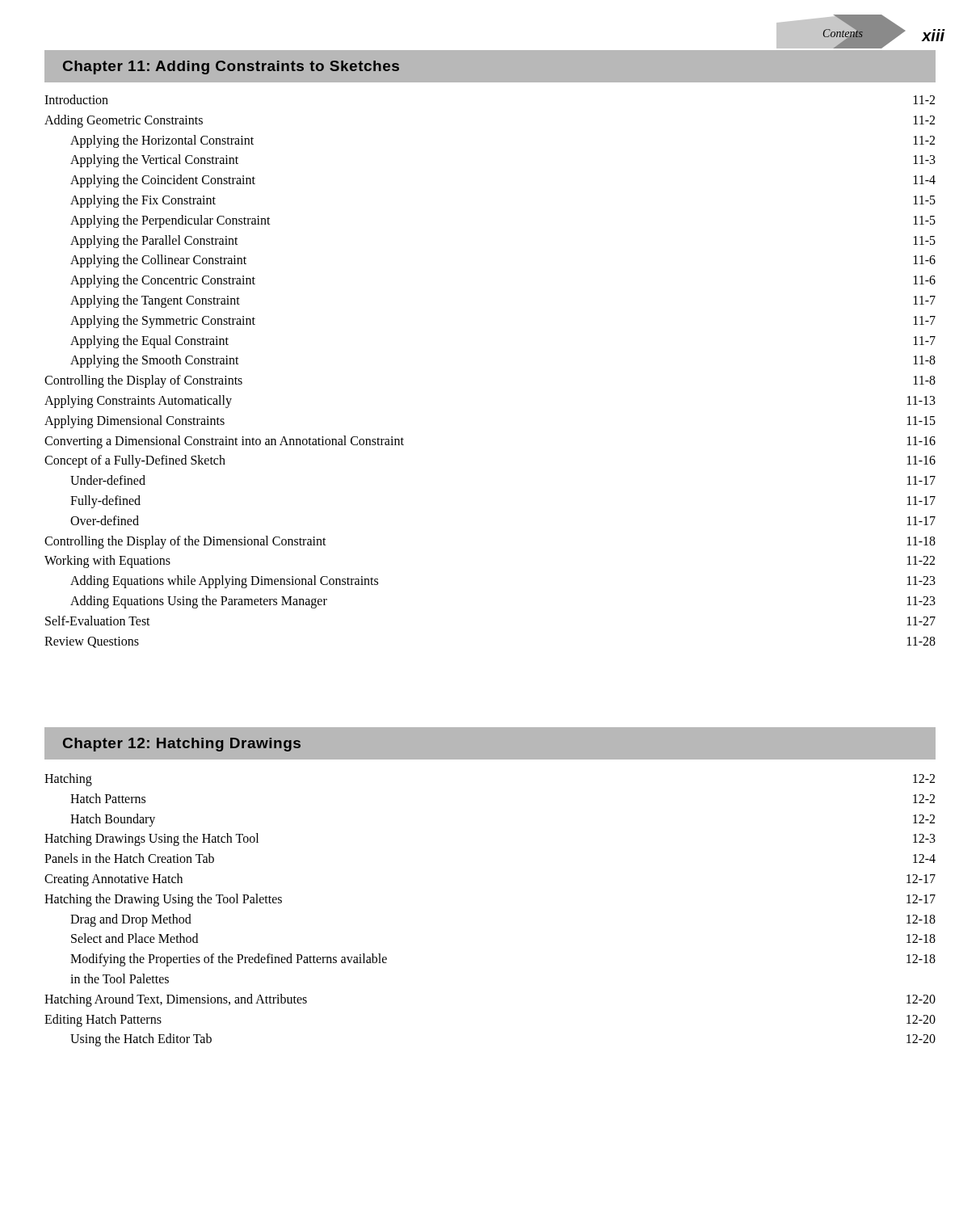Point to "Applying the Vertical Constraint 11-3"

click(x=147, y=160)
